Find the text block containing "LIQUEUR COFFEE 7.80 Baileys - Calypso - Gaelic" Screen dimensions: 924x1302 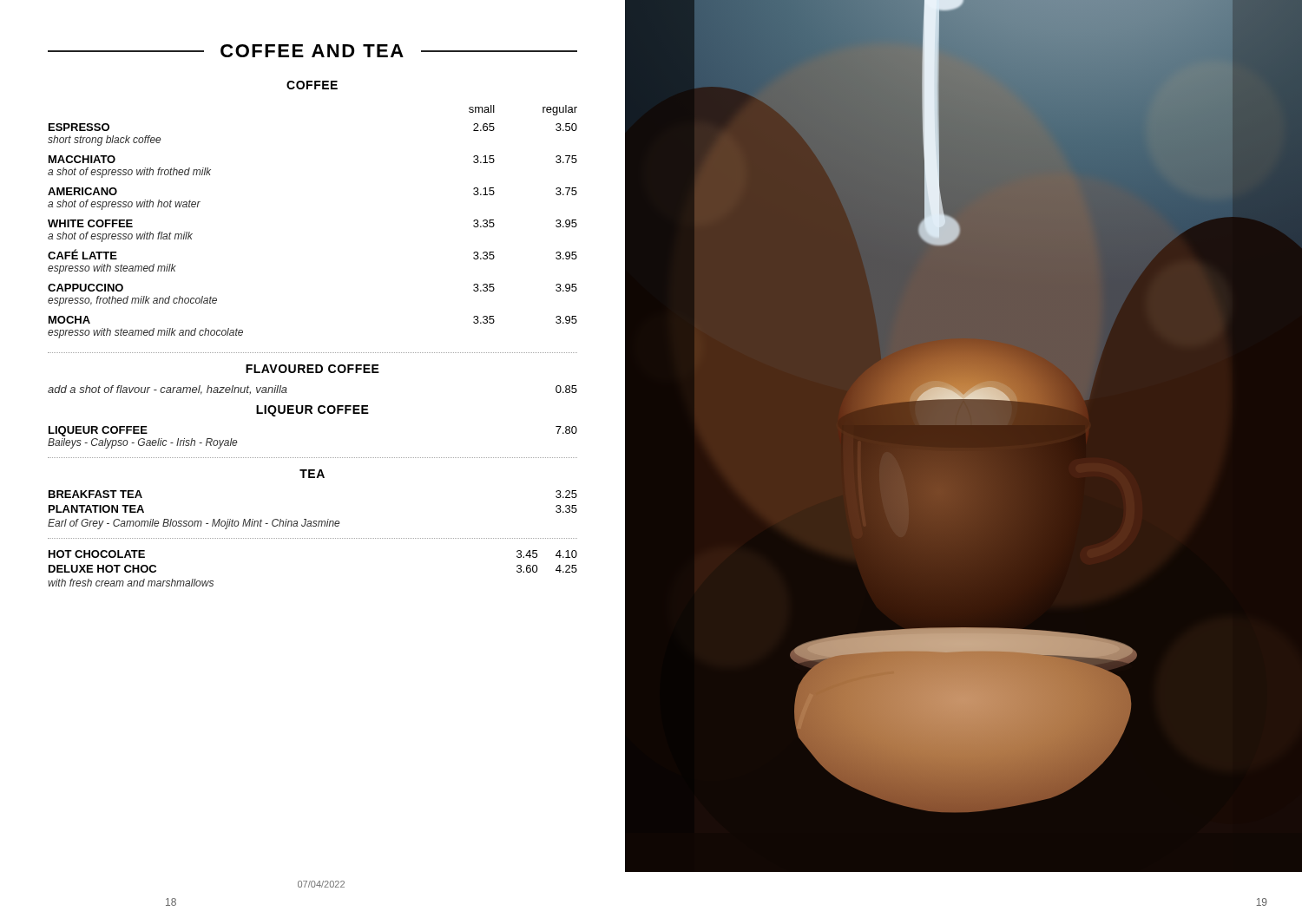(94, 431)
